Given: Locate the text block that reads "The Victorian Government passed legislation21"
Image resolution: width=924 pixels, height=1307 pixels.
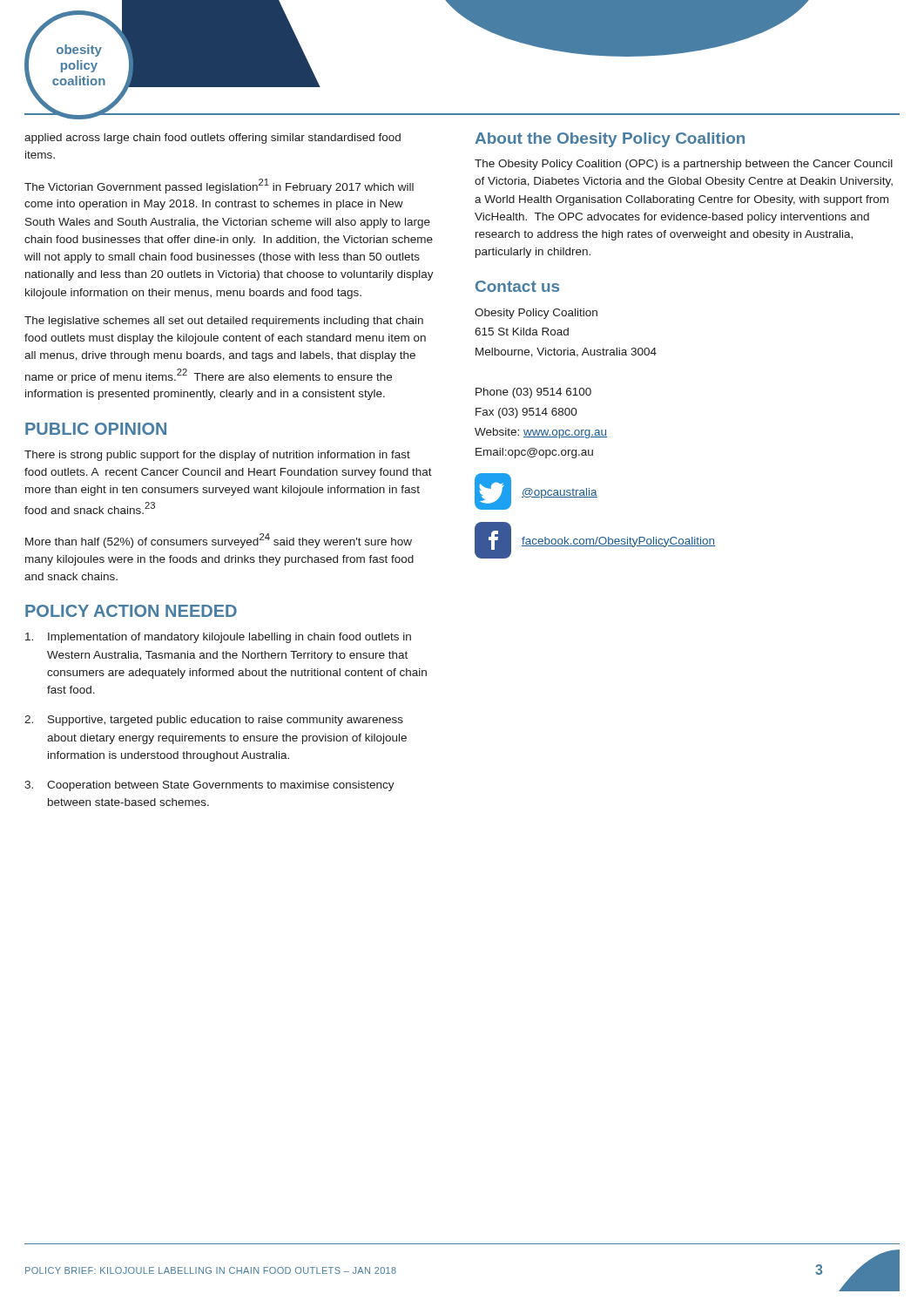Looking at the screenshot, I should [x=229, y=237].
